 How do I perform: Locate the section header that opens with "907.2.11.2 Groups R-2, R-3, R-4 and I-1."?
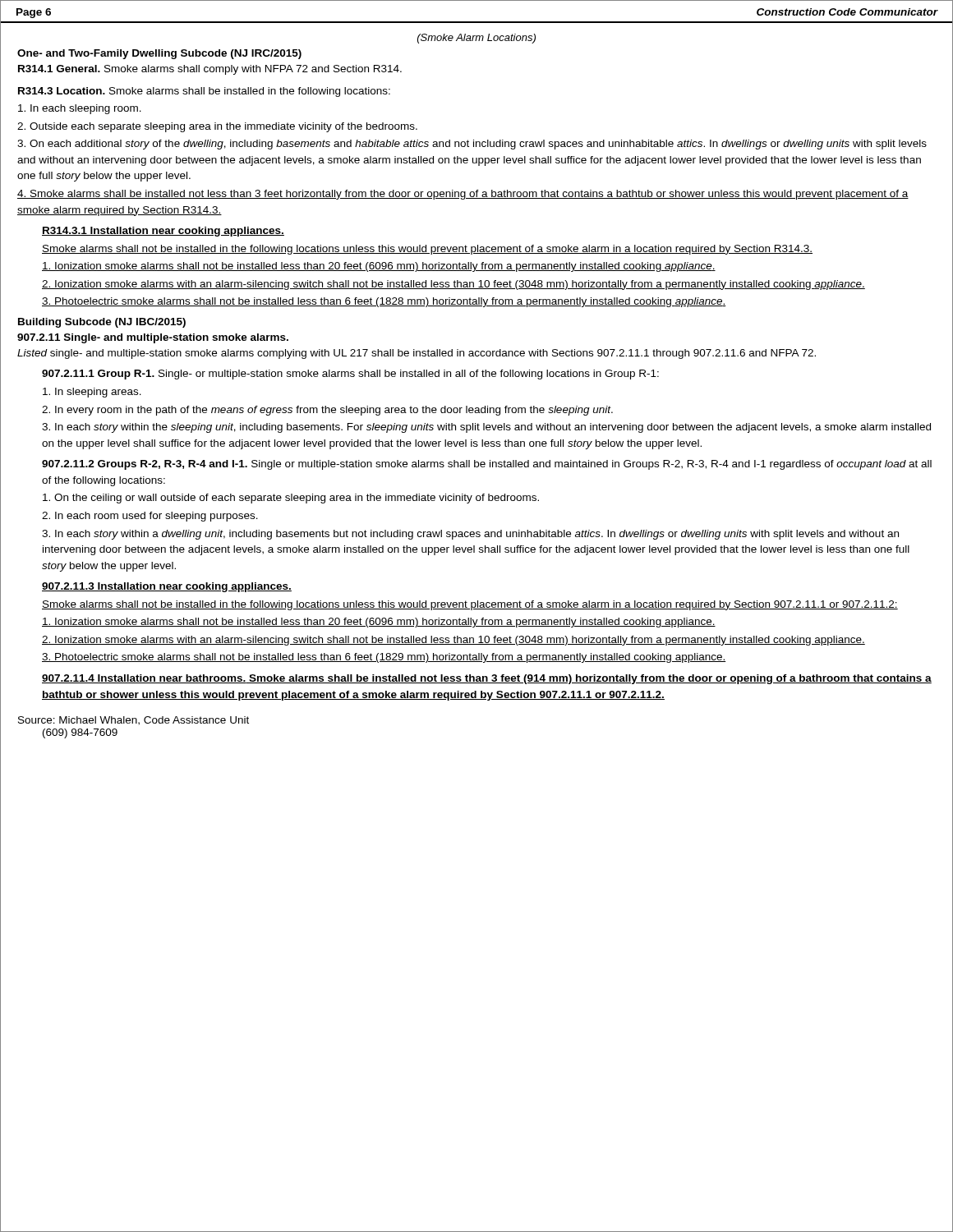click(x=487, y=472)
